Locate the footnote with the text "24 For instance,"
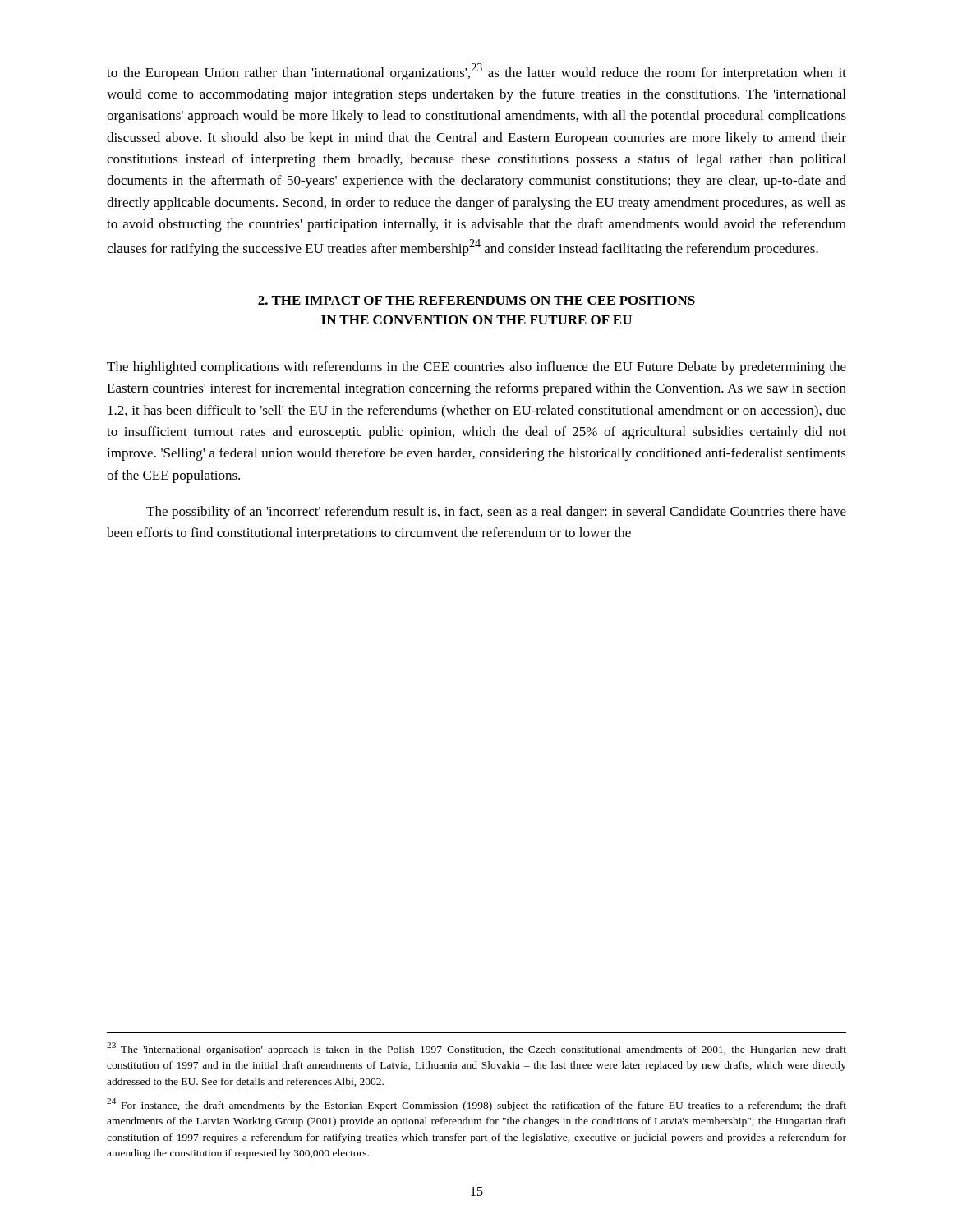The height and width of the screenshot is (1232, 953). [476, 1128]
